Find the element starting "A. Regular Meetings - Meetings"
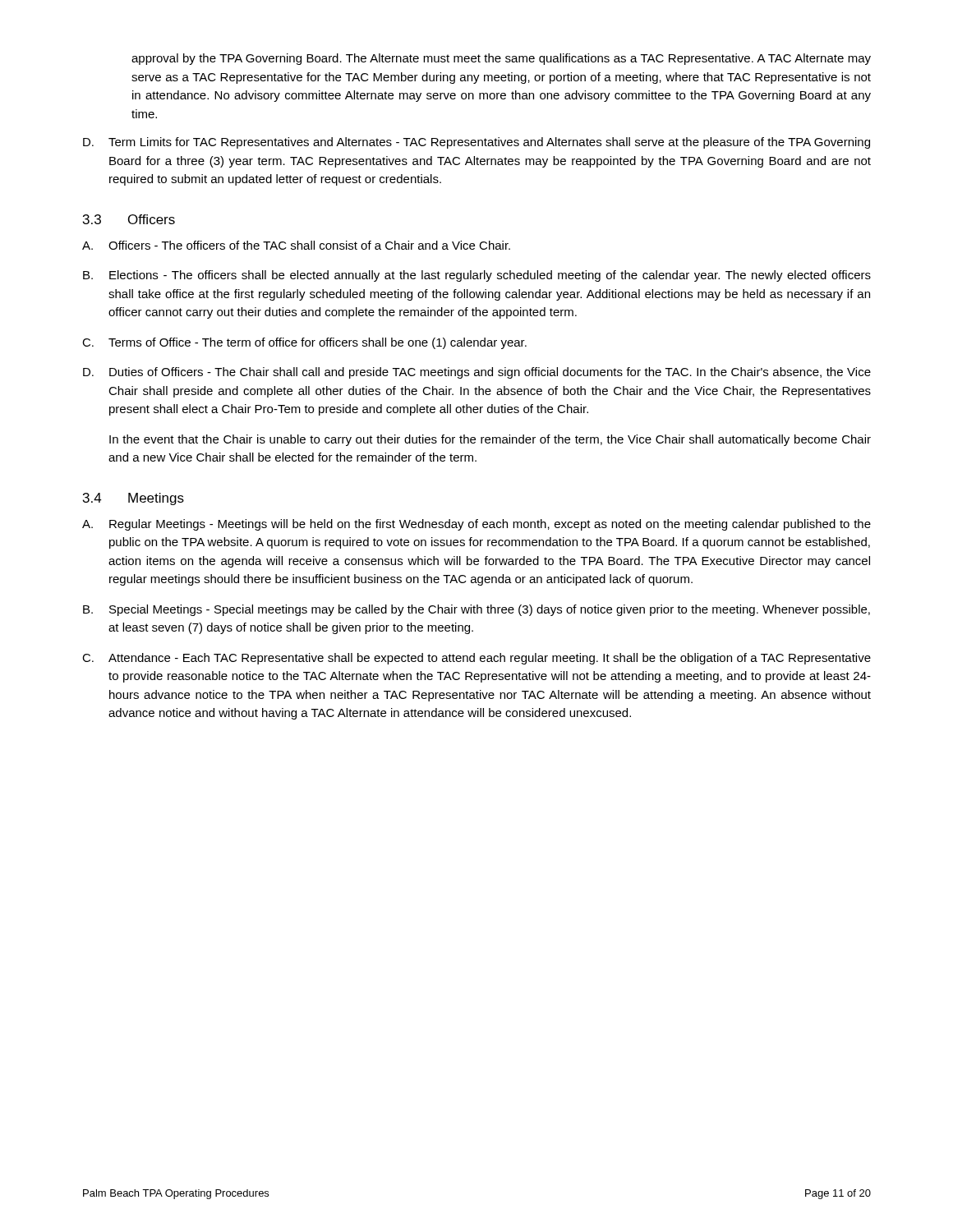This screenshot has height=1232, width=953. click(x=476, y=552)
